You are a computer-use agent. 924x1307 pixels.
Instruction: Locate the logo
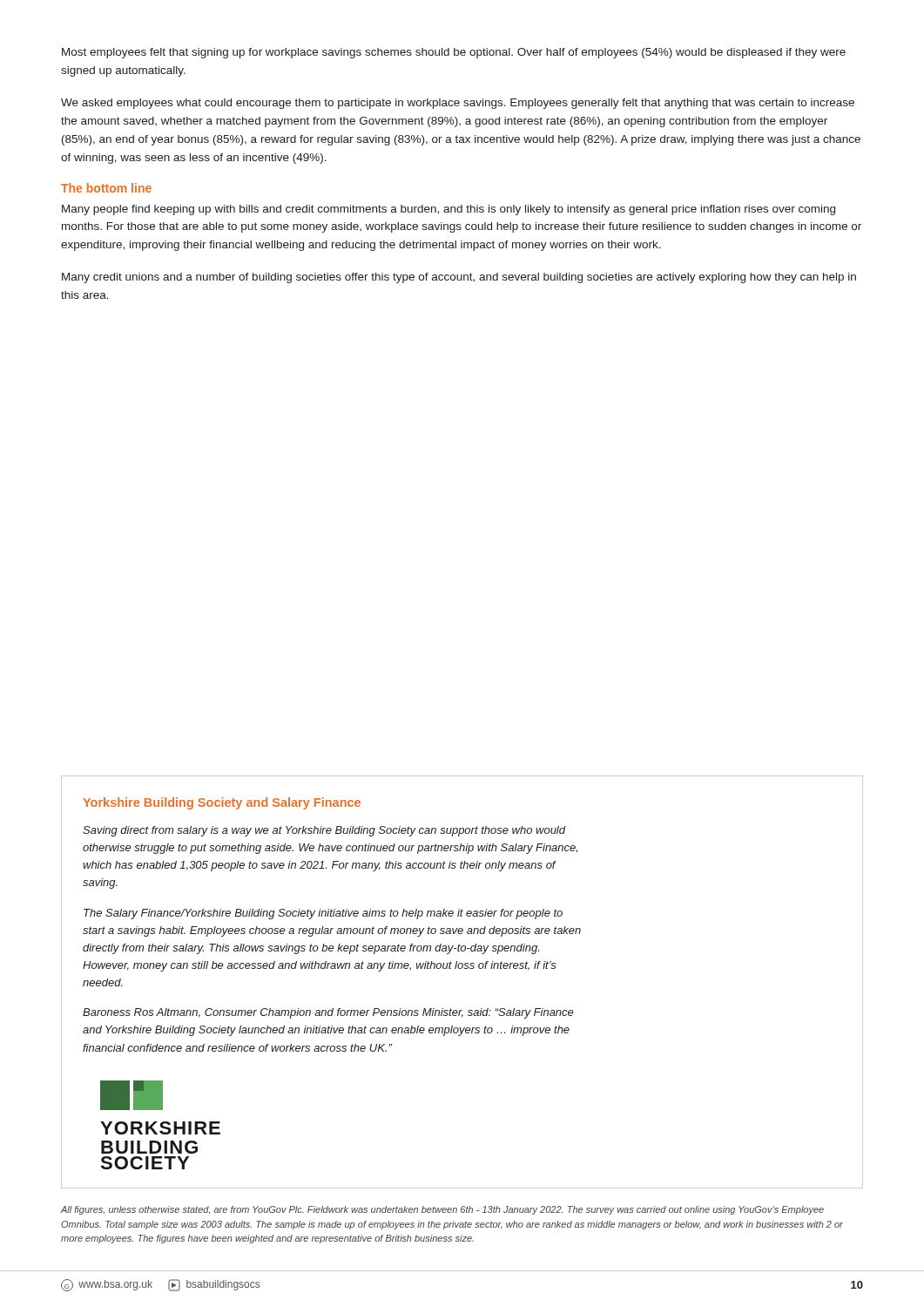pos(218,1122)
